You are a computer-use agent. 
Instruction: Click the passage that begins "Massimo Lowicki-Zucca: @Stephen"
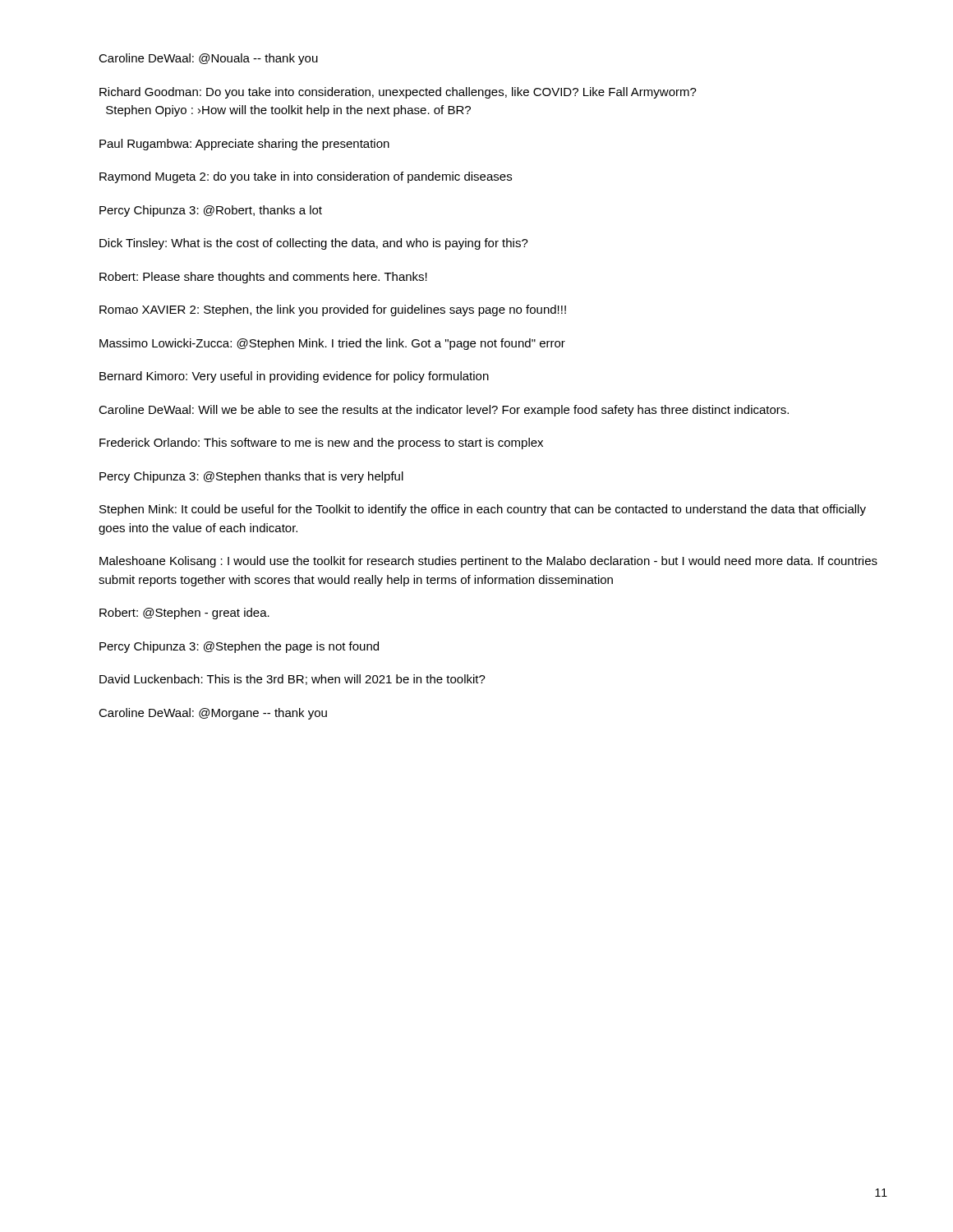pos(332,342)
